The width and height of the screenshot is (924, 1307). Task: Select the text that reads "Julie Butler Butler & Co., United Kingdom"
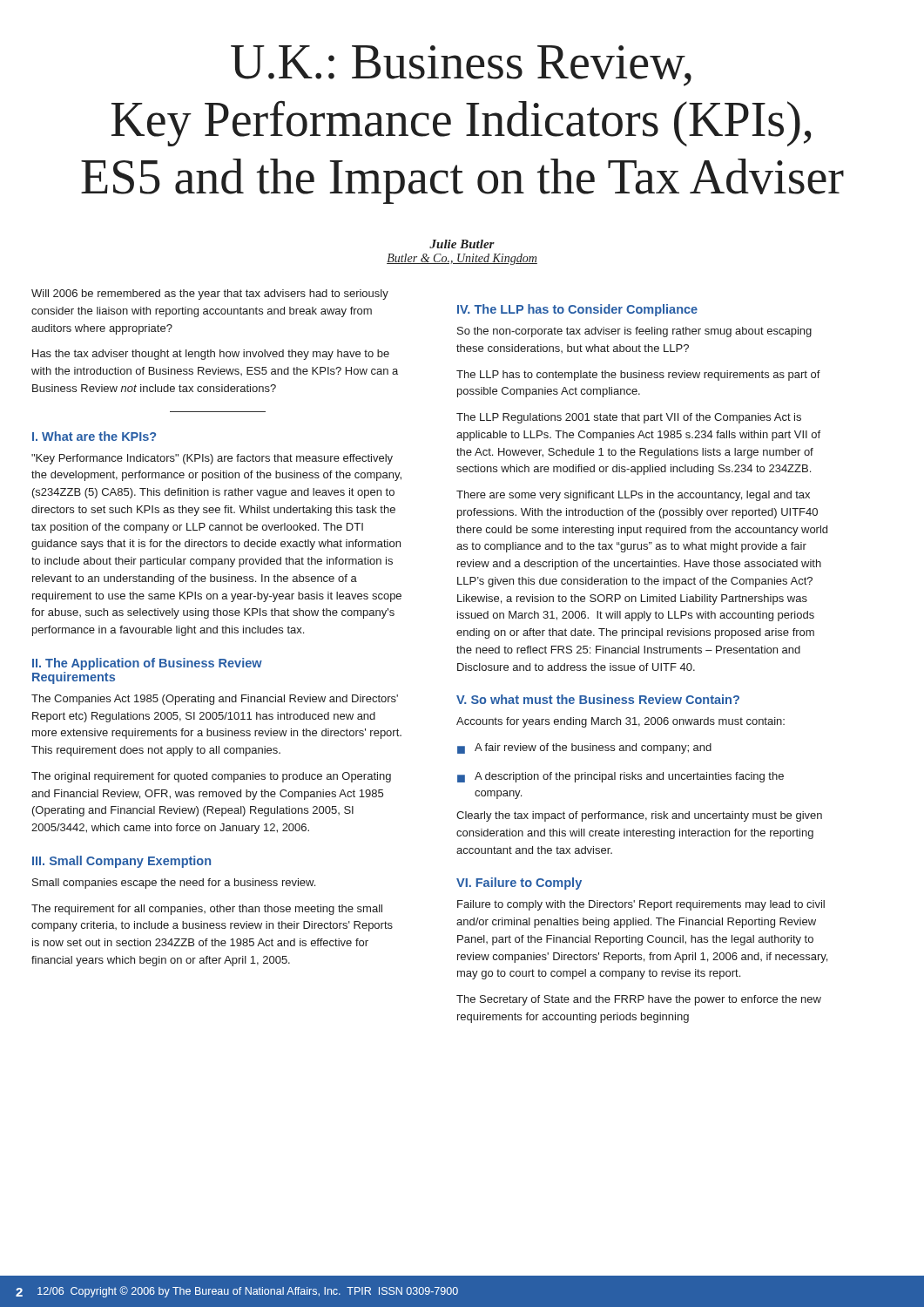pyautogui.click(x=462, y=252)
